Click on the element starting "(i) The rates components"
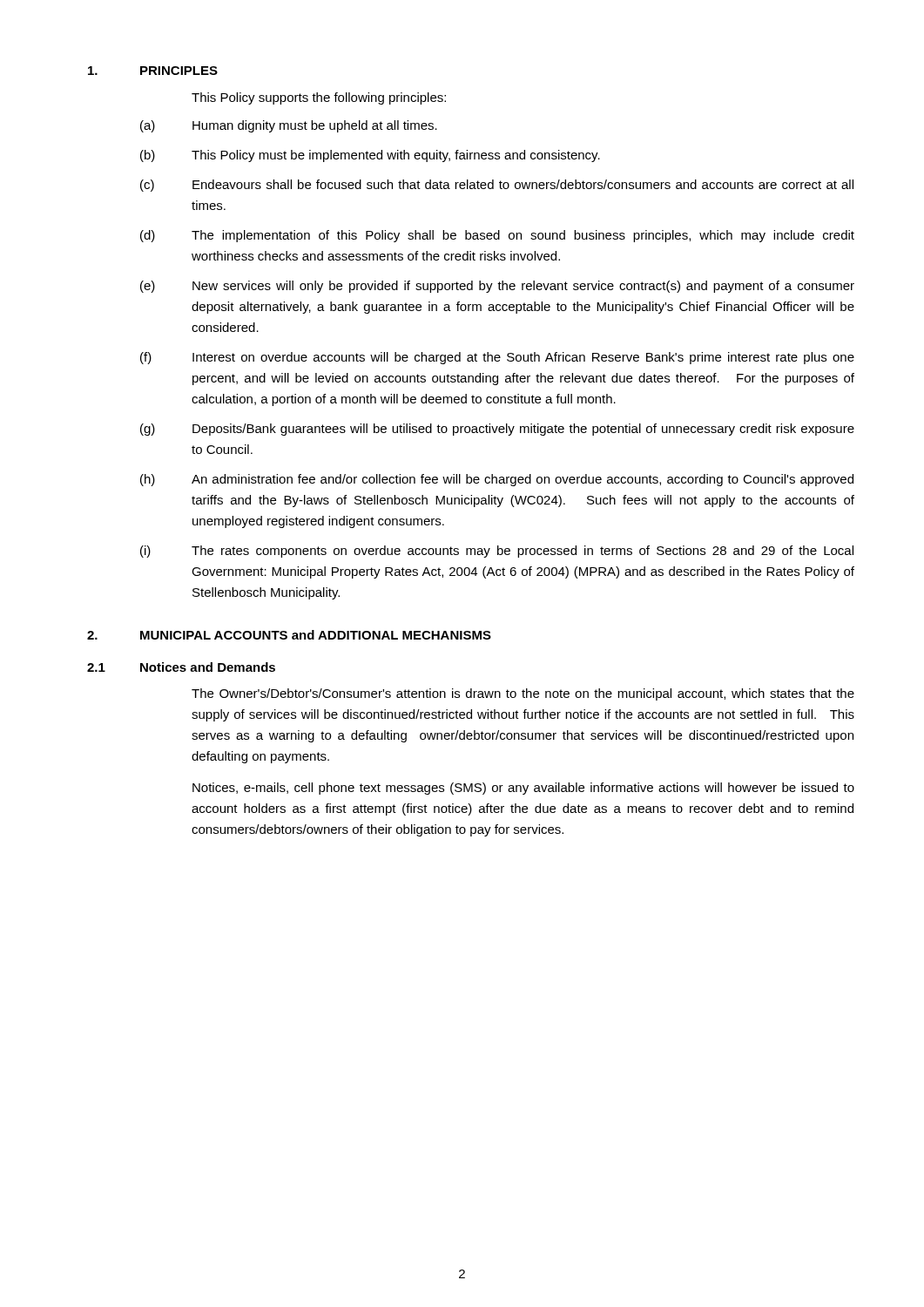This screenshot has width=924, height=1307. (x=497, y=571)
